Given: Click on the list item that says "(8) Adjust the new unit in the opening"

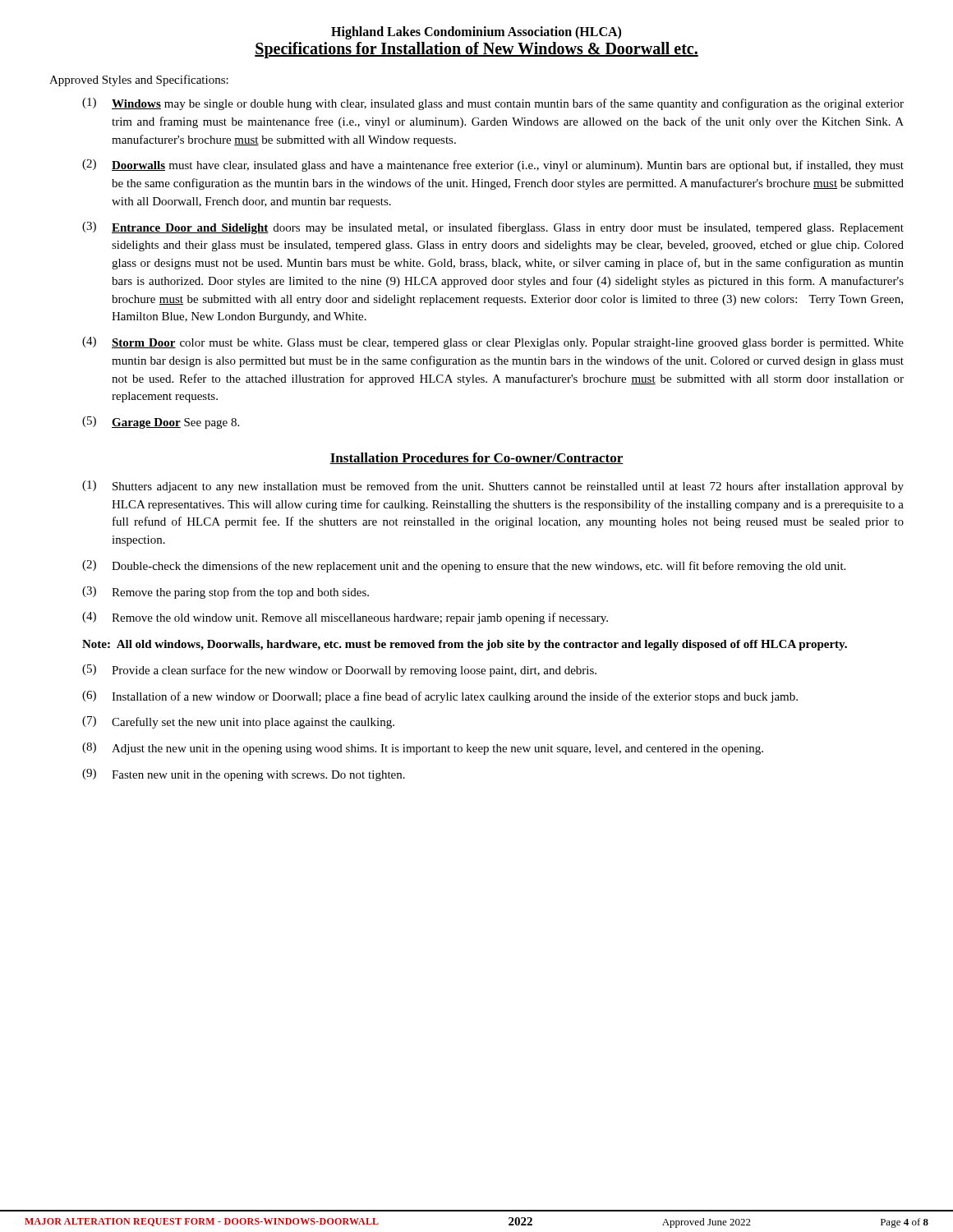Looking at the screenshot, I should [x=493, y=749].
